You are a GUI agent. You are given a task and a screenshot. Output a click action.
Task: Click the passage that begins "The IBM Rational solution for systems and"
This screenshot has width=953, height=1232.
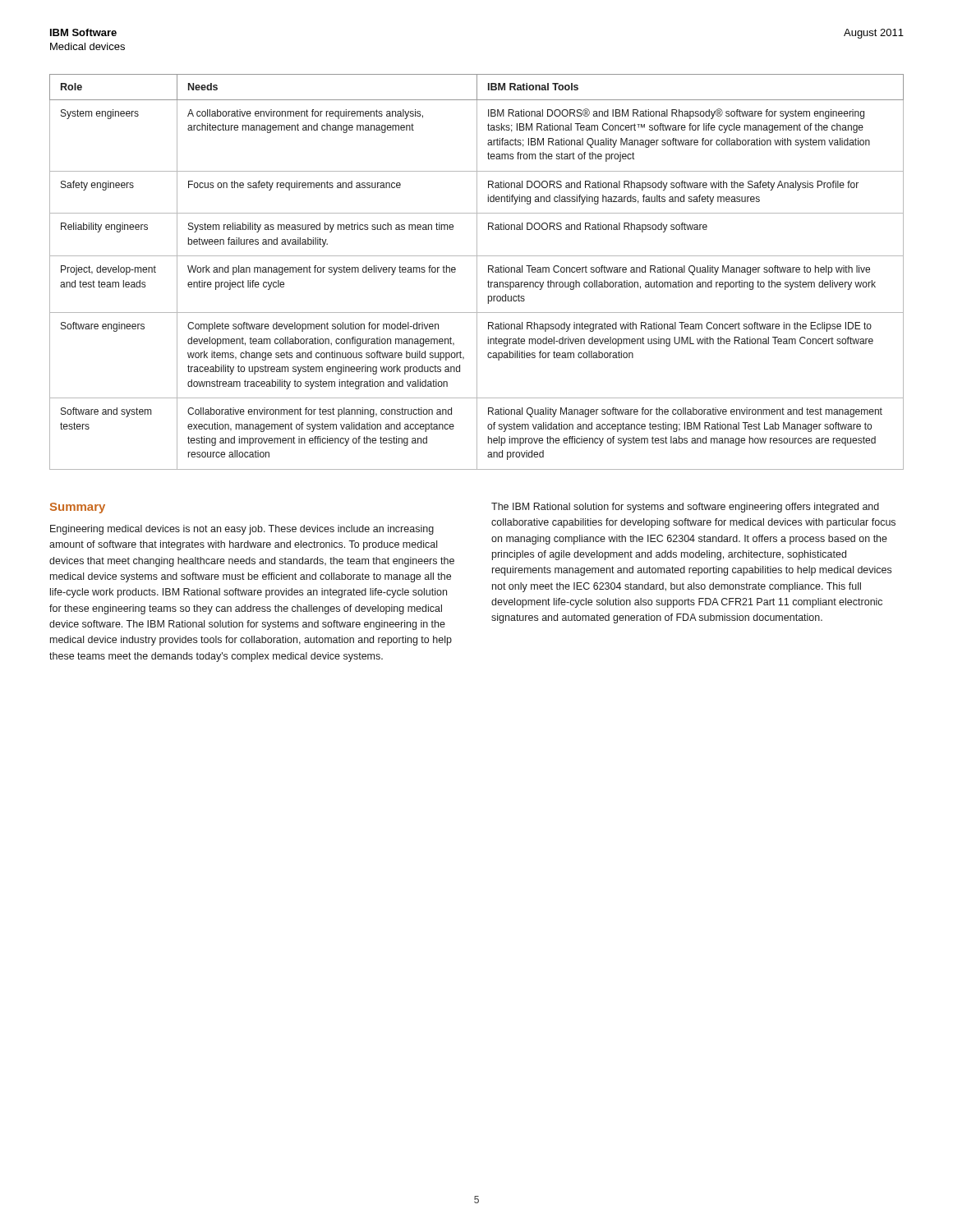click(698, 563)
